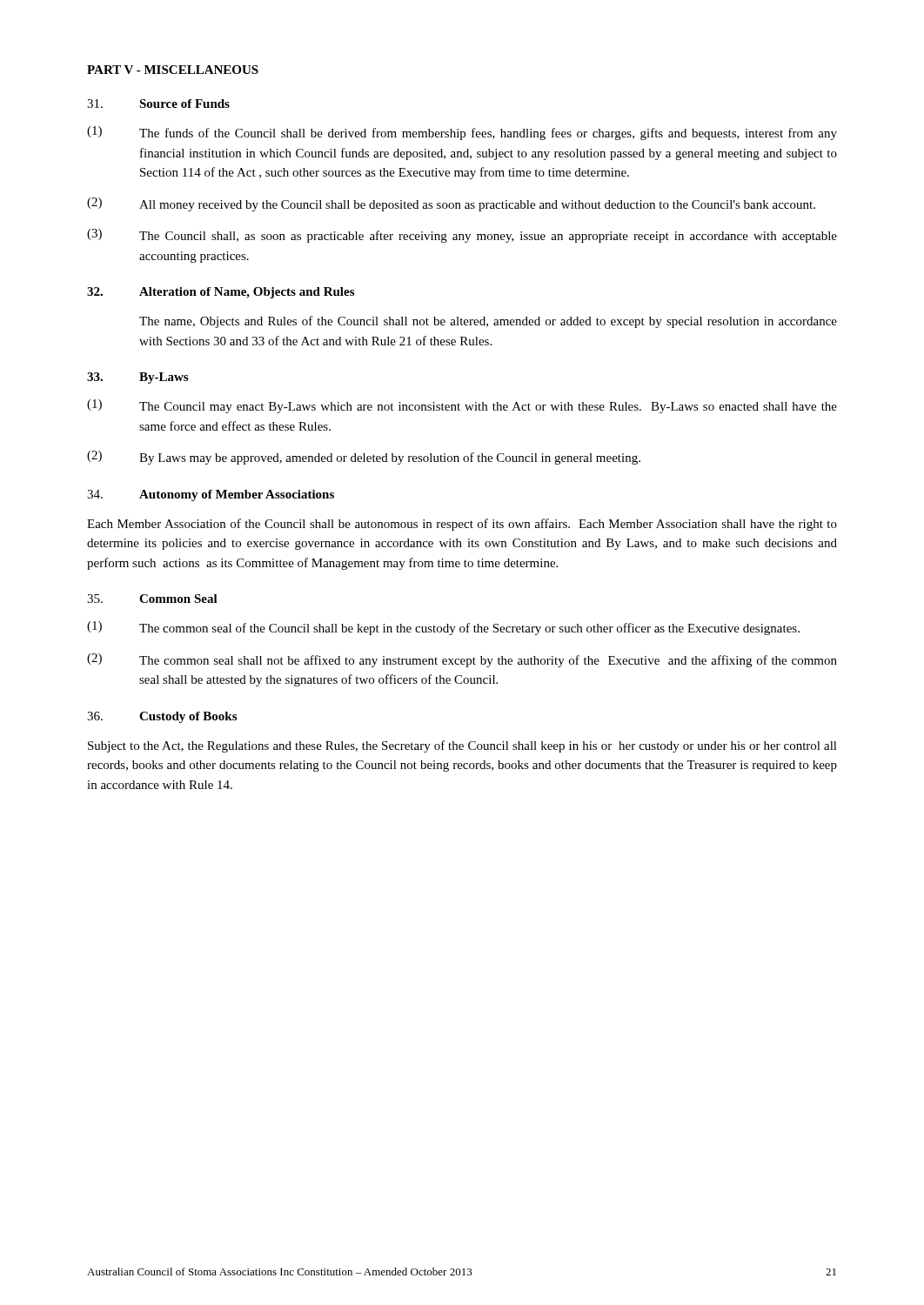
Task: Locate the text starting "(1) The Council may enact By-Laws which"
Action: 462,416
